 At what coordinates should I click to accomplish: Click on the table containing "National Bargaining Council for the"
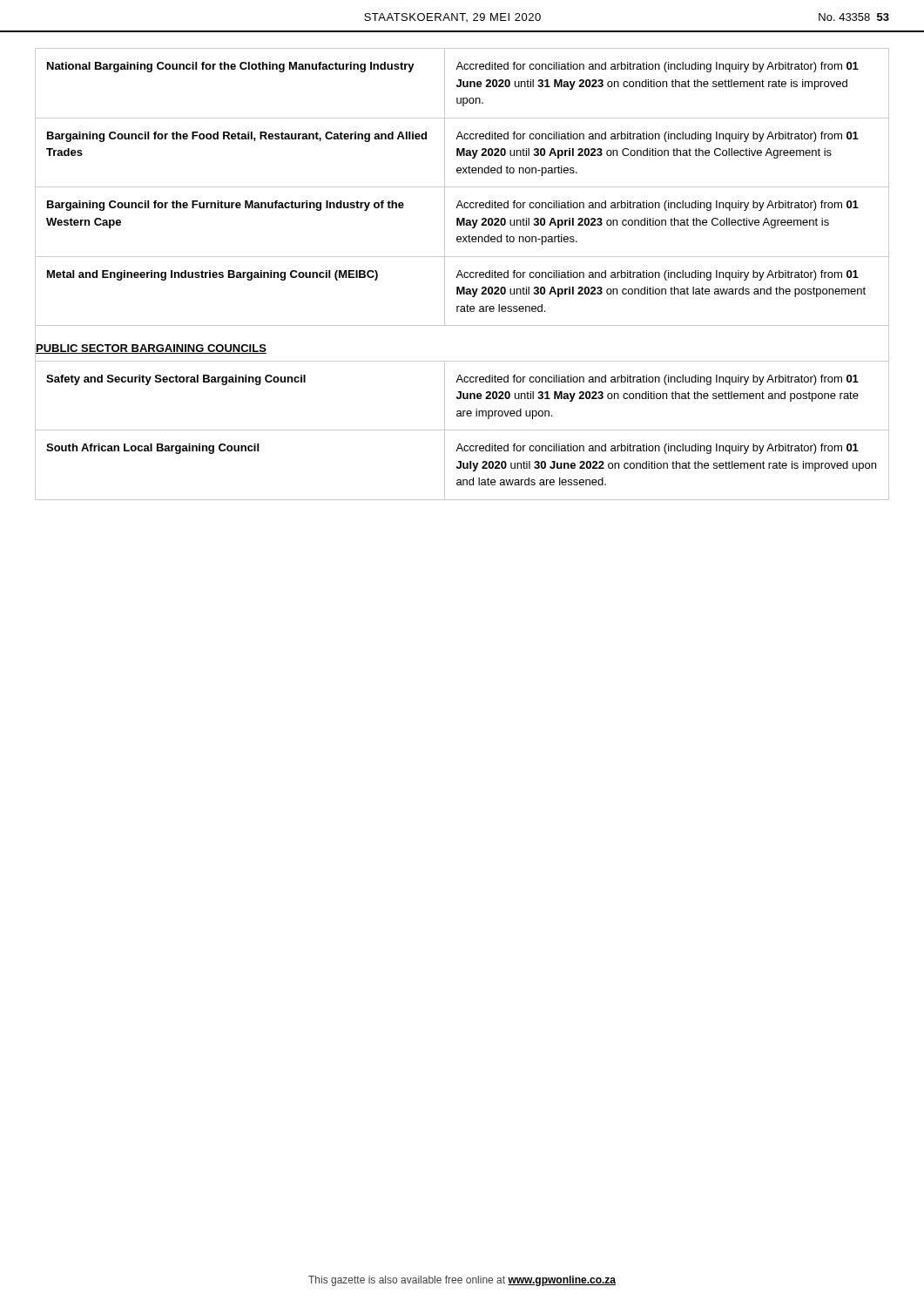[462, 274]
